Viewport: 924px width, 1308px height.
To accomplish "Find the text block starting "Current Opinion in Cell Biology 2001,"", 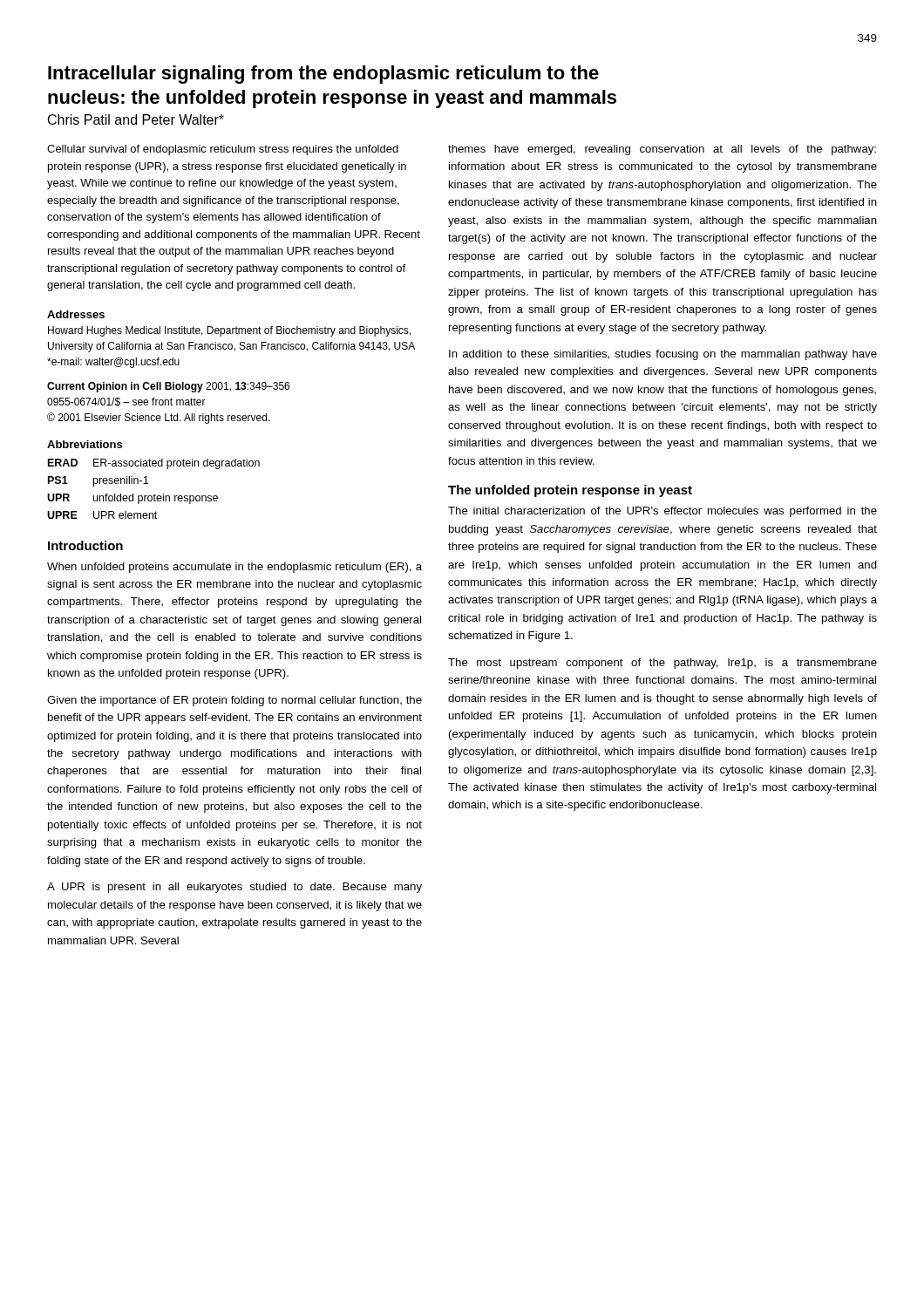I will click(169, 386).
